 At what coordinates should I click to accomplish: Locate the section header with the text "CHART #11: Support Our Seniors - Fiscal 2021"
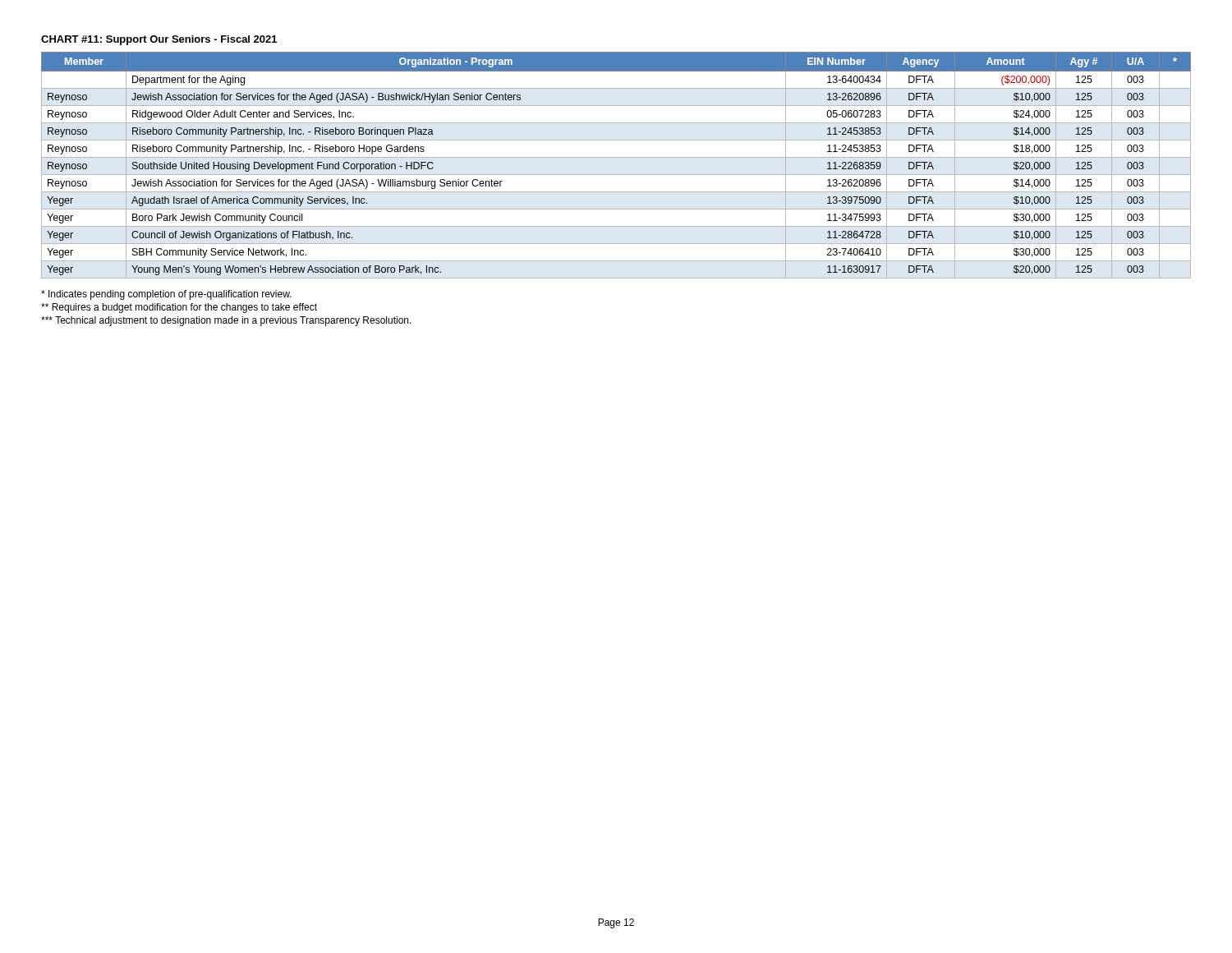click(x=159, y=39)
